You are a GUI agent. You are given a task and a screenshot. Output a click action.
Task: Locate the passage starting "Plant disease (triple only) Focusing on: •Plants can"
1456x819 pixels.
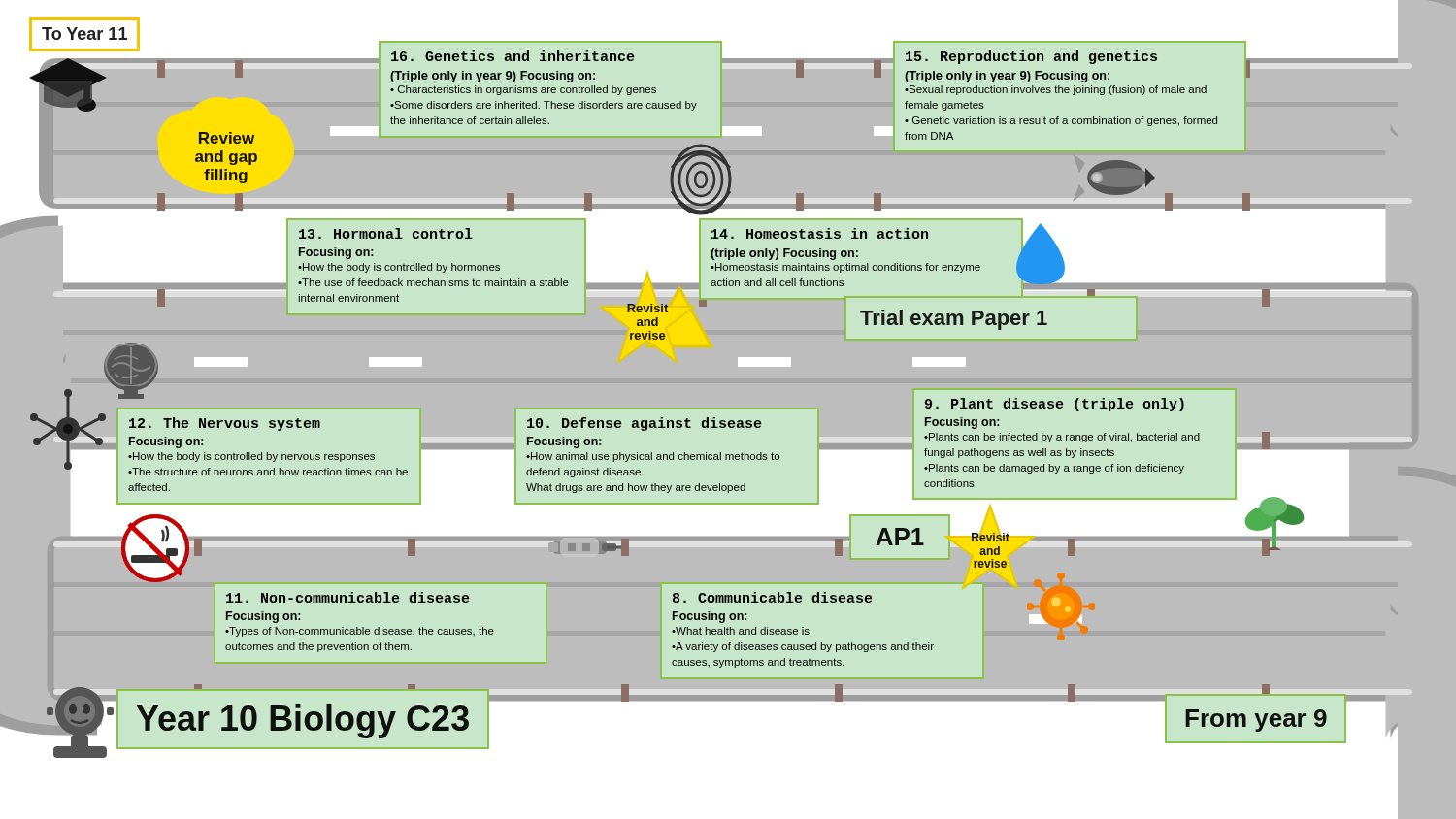pyautogui.click(x=1075, y=444)
